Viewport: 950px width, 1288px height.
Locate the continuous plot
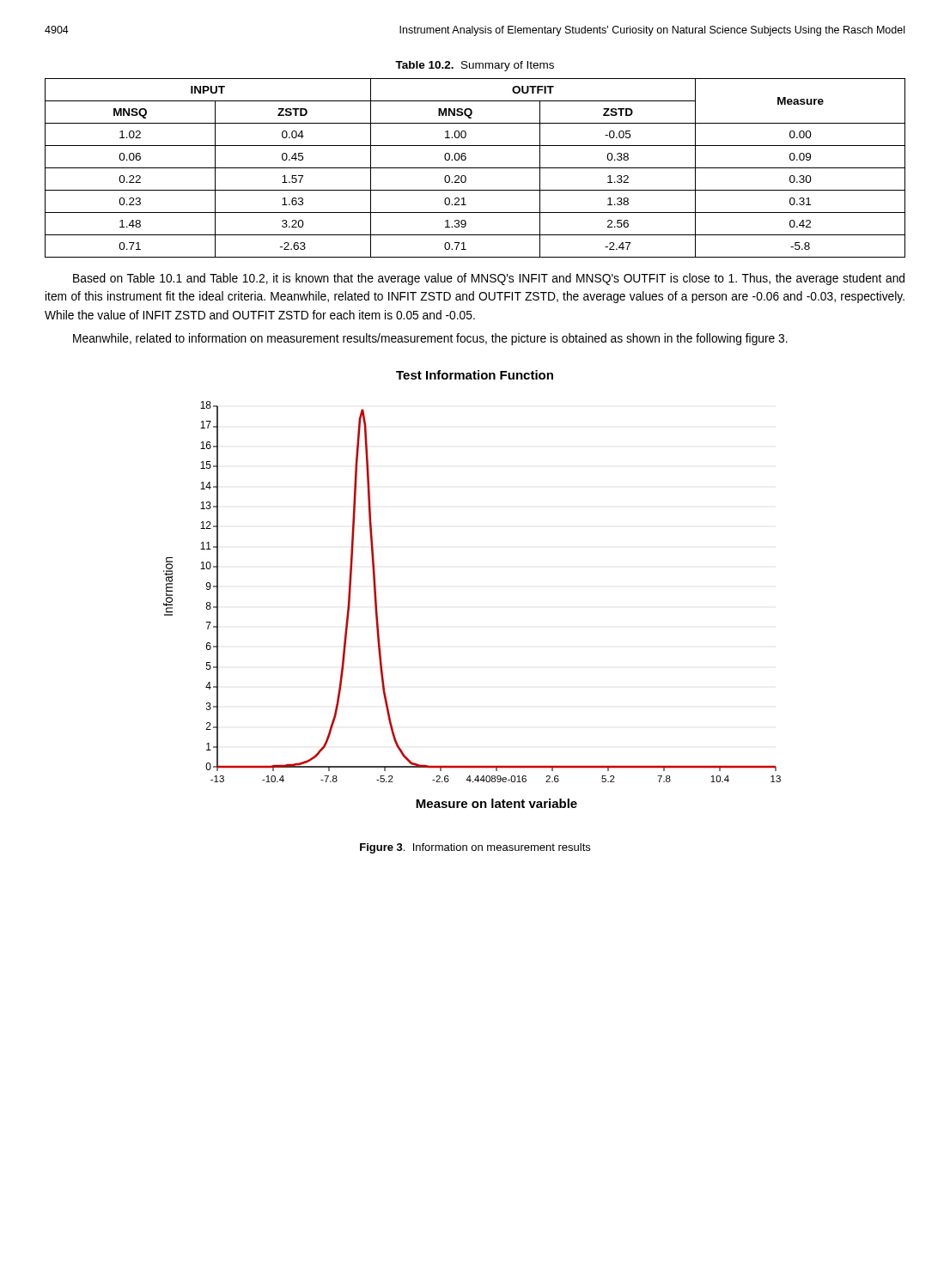[475, 612]
